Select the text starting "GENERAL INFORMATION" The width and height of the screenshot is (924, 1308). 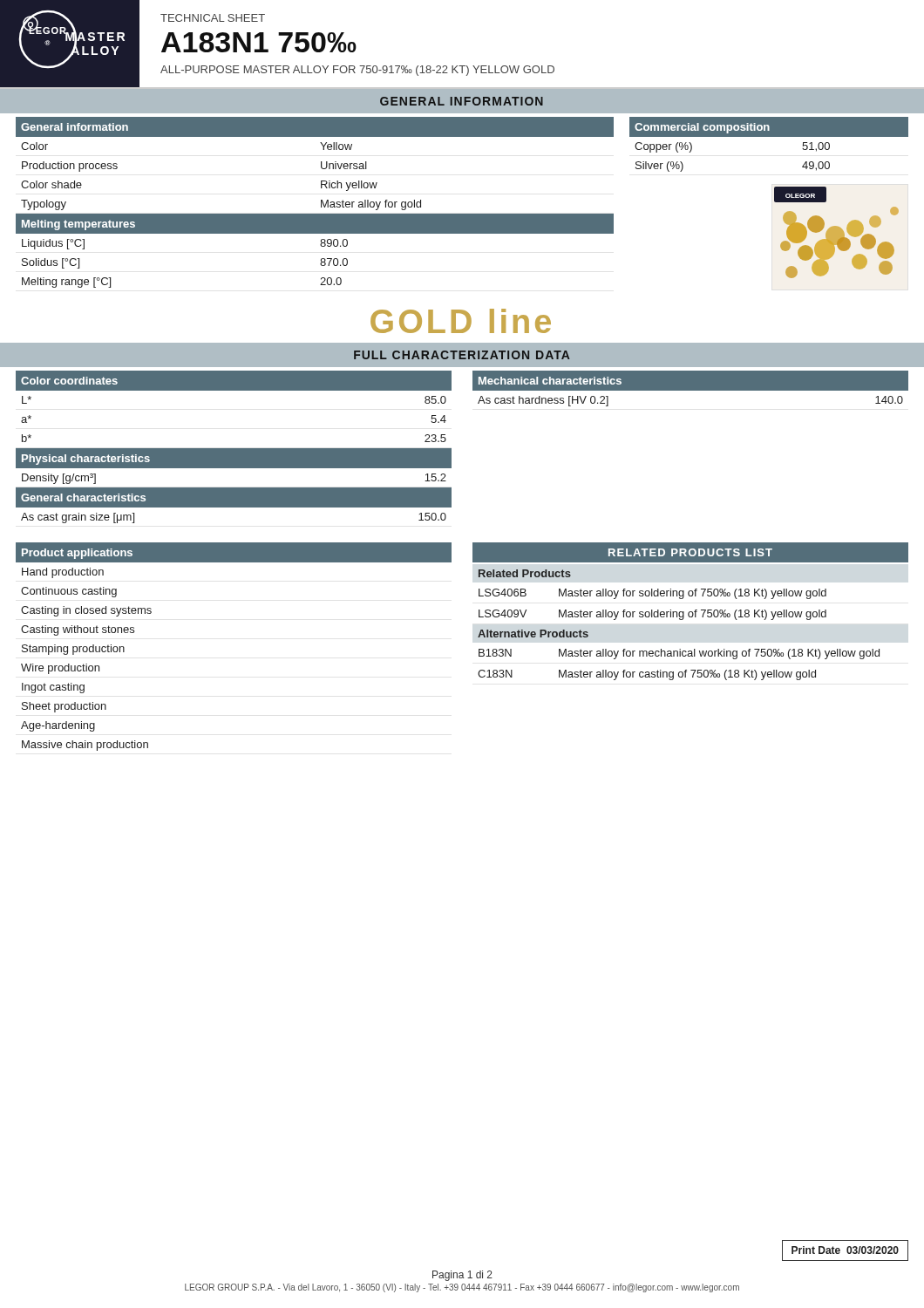(x=462, y=101)
